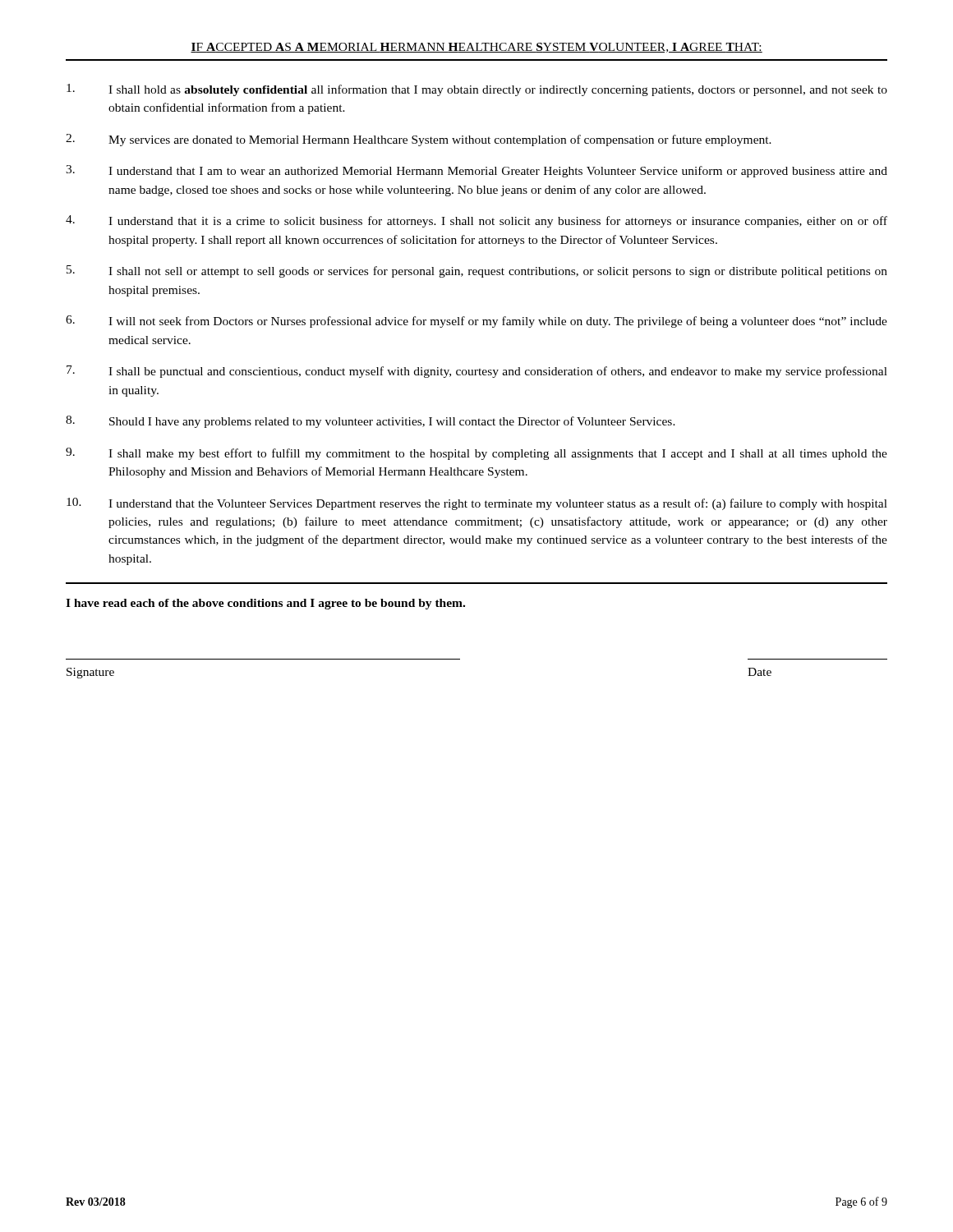Select the list item with the text "4. I understand that it is a"

tap(476, 231)
